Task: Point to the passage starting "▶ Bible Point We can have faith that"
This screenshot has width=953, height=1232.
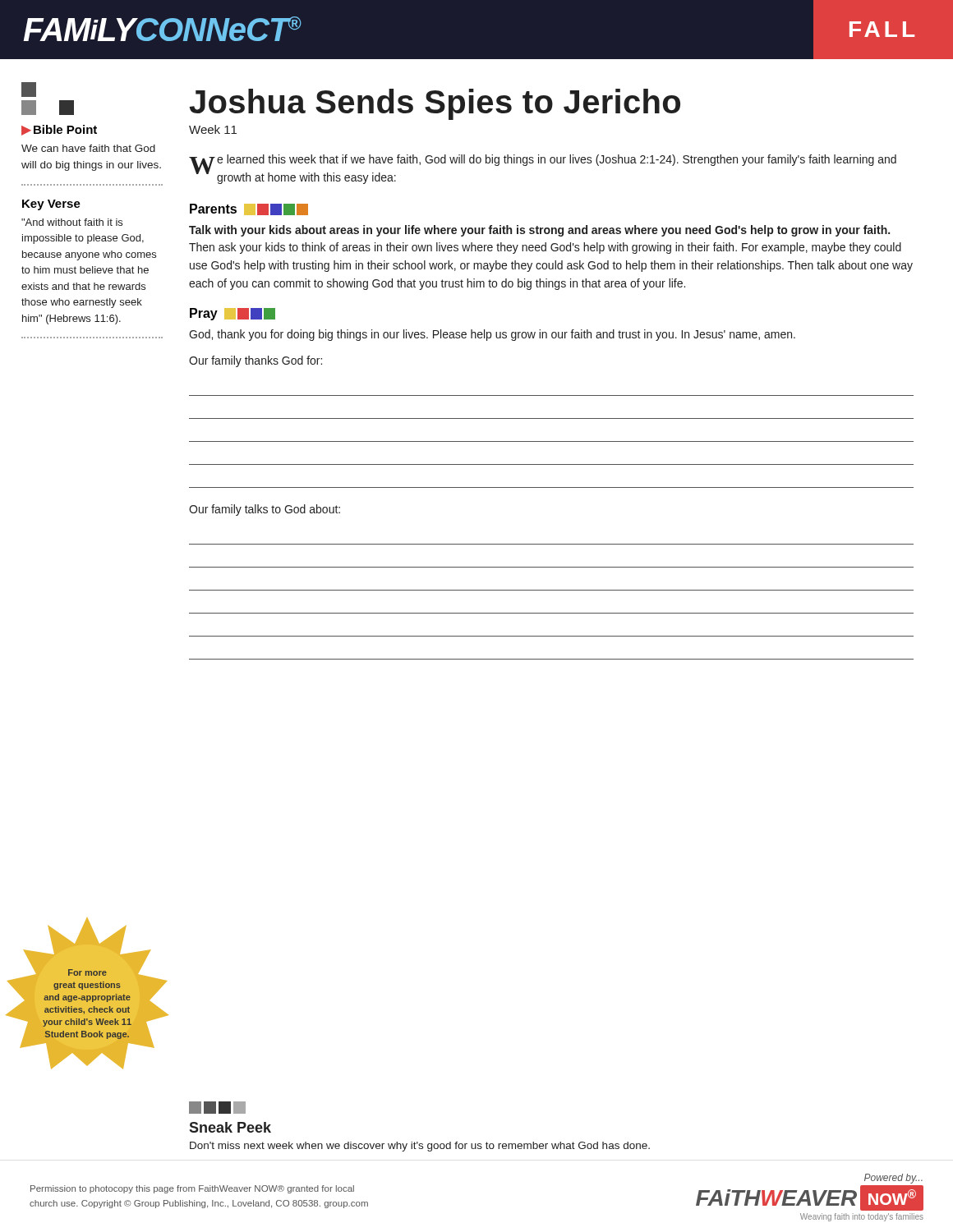Action: pos(29,90)
